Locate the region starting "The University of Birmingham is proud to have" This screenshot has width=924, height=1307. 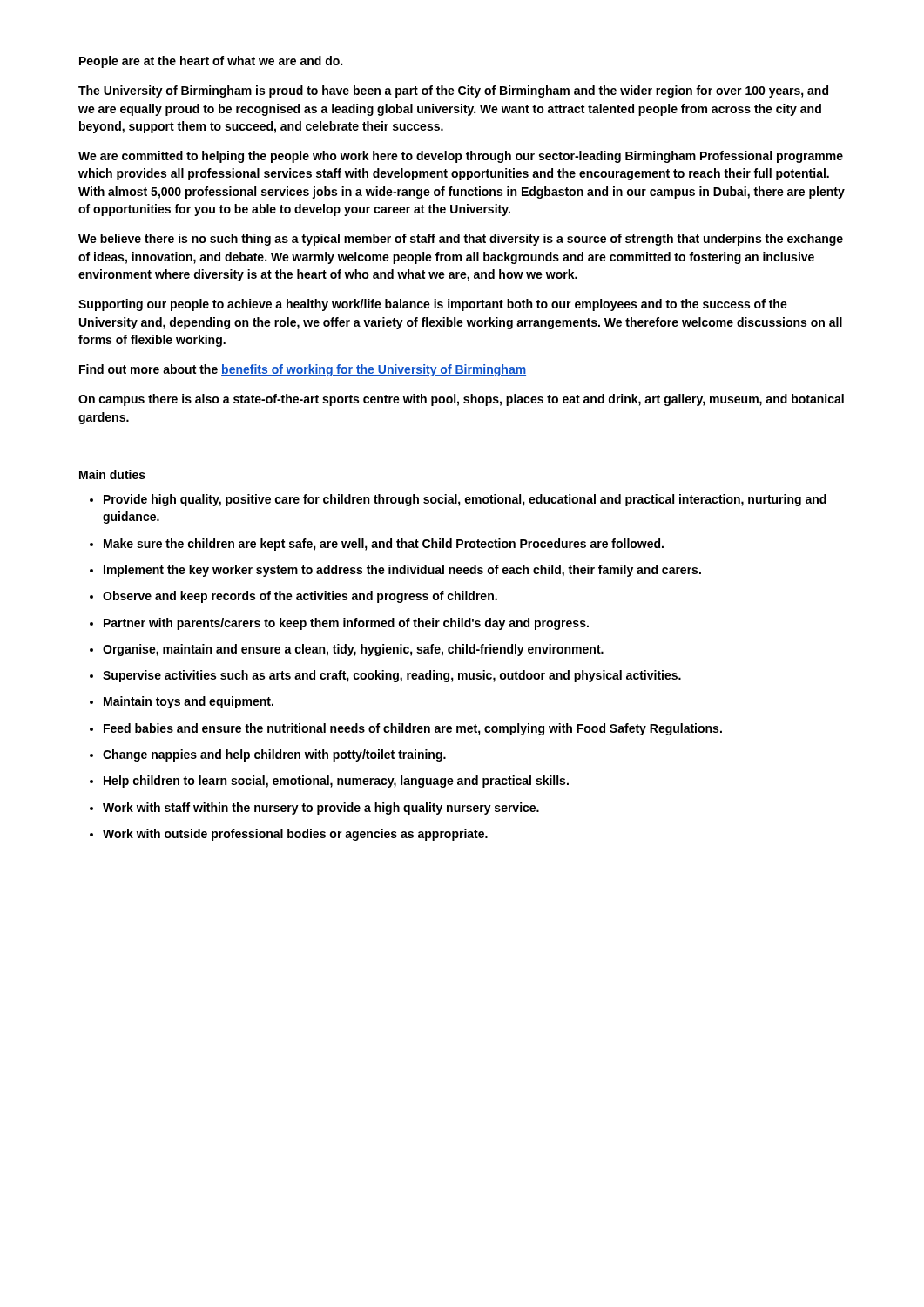462,109
